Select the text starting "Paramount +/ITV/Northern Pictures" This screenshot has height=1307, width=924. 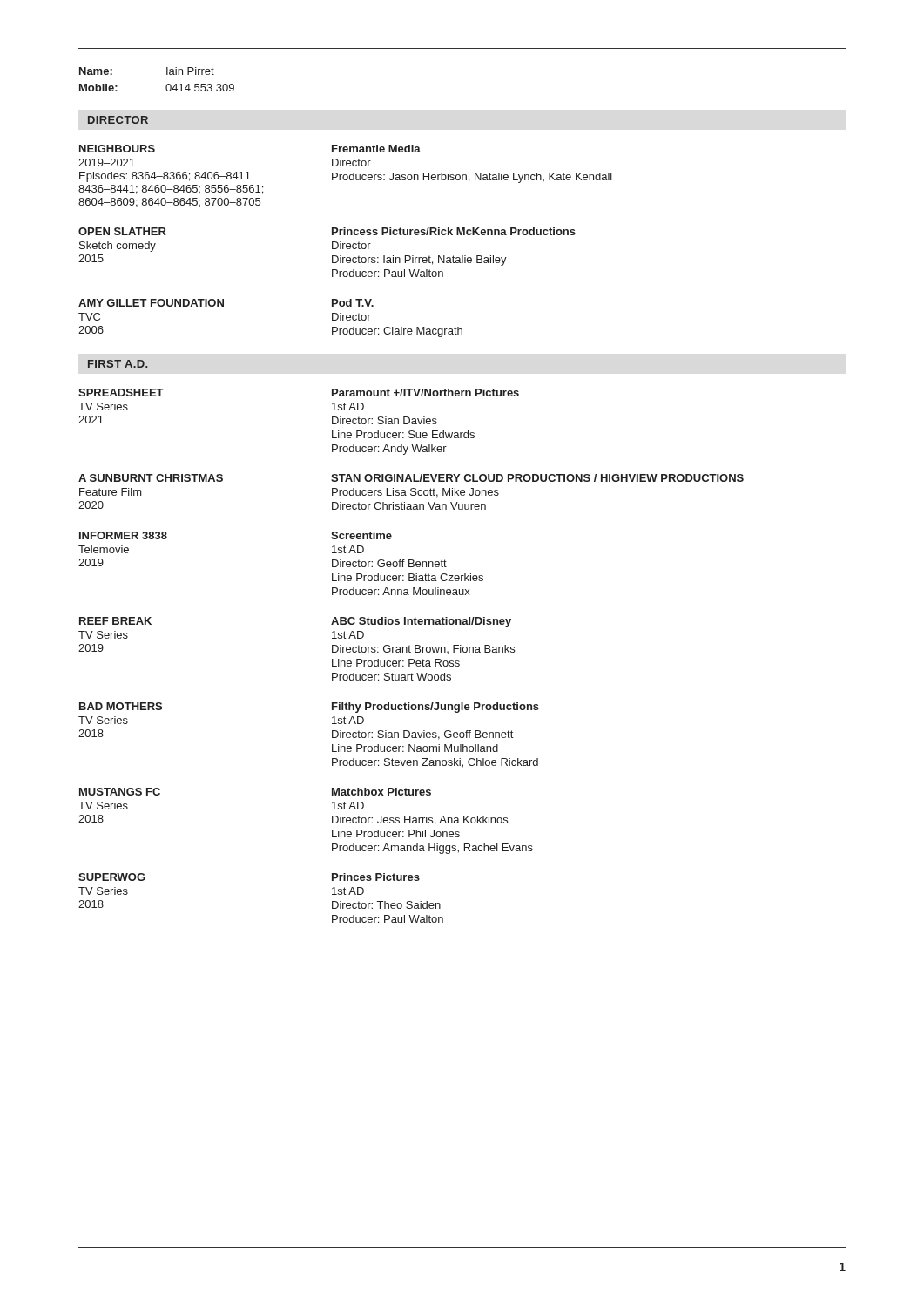425,393
